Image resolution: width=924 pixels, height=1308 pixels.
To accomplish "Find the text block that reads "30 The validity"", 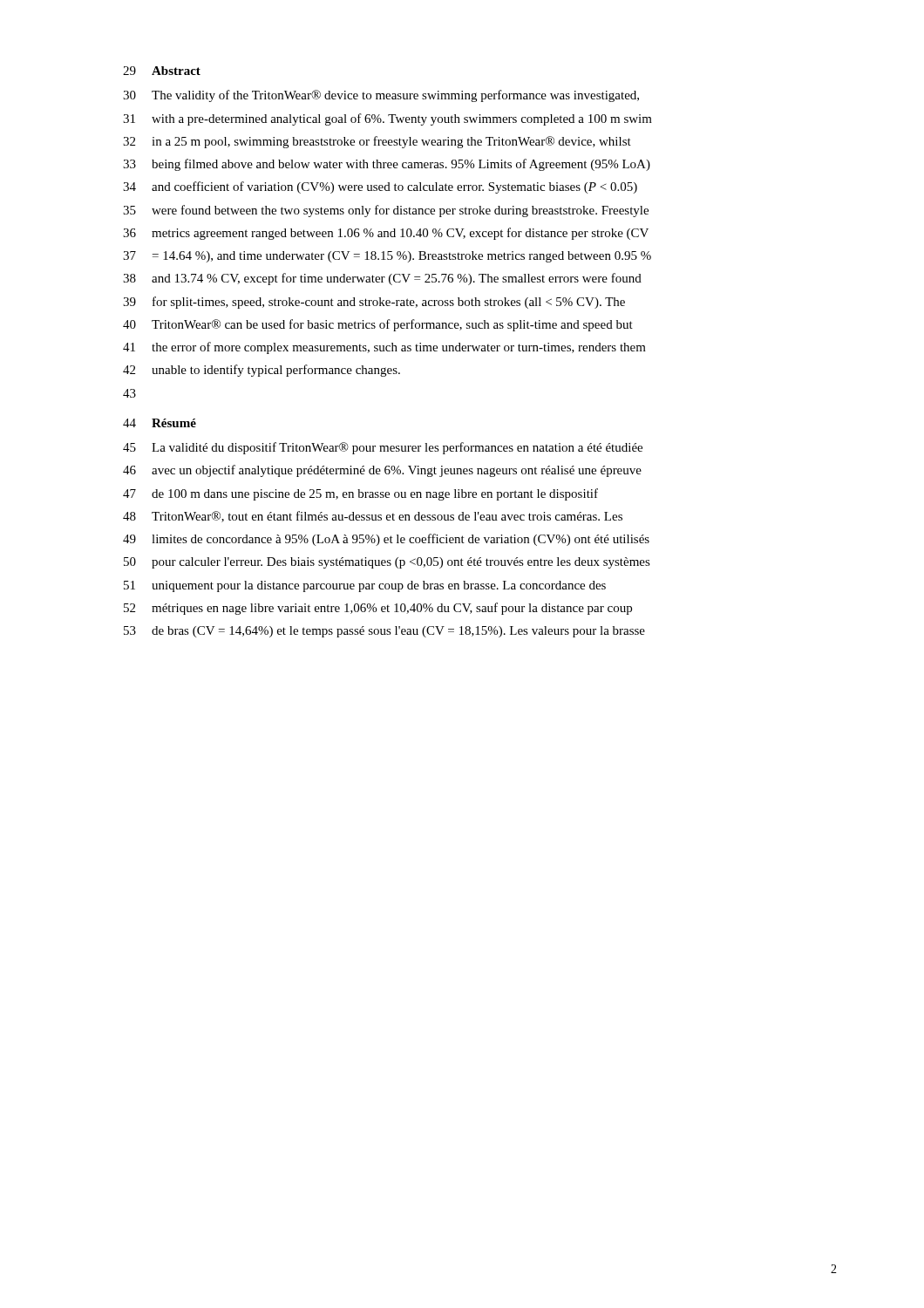I will click(470, 233).
